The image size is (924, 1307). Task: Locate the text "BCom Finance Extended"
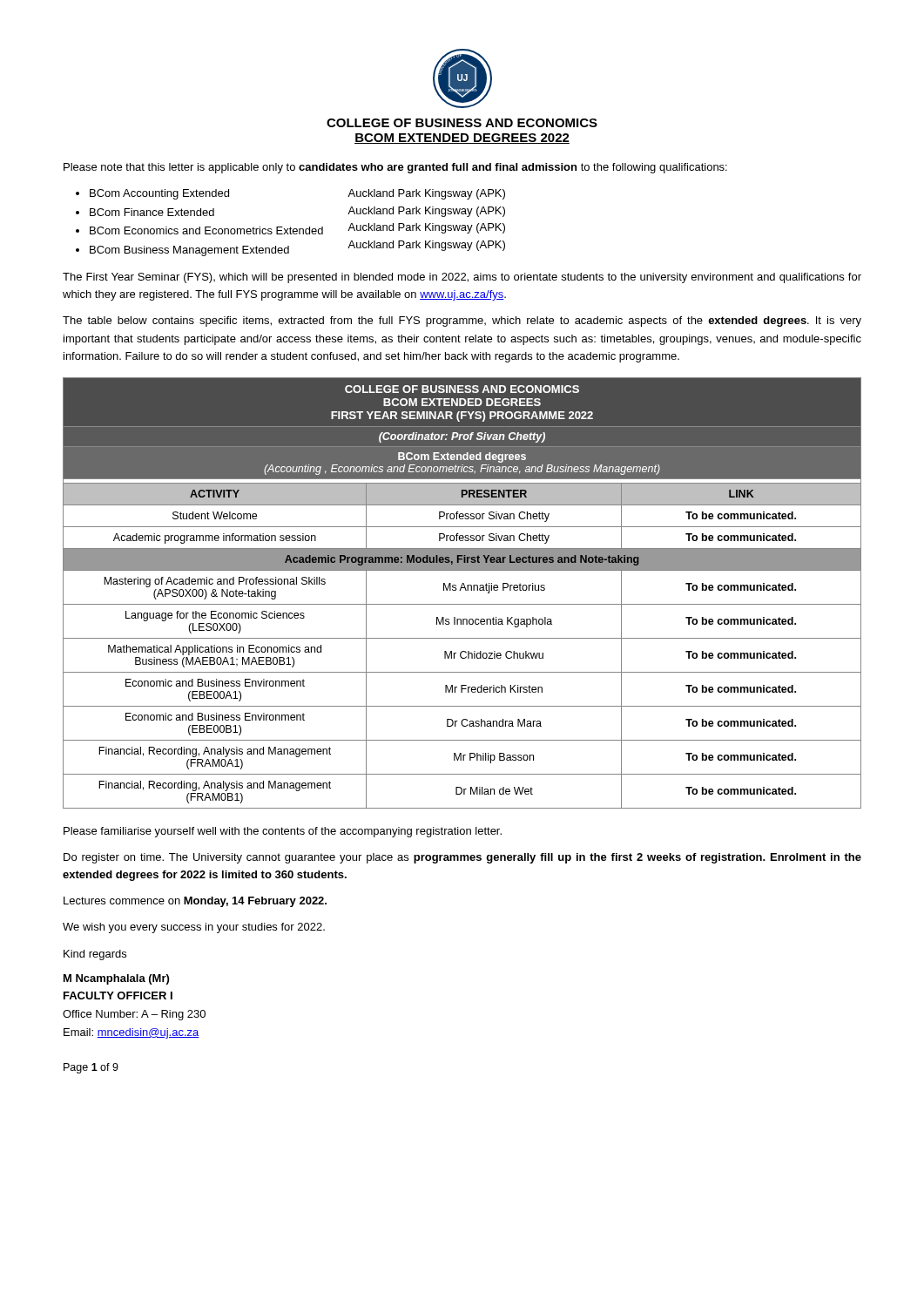pyautogui.click(x=206, y=212)
